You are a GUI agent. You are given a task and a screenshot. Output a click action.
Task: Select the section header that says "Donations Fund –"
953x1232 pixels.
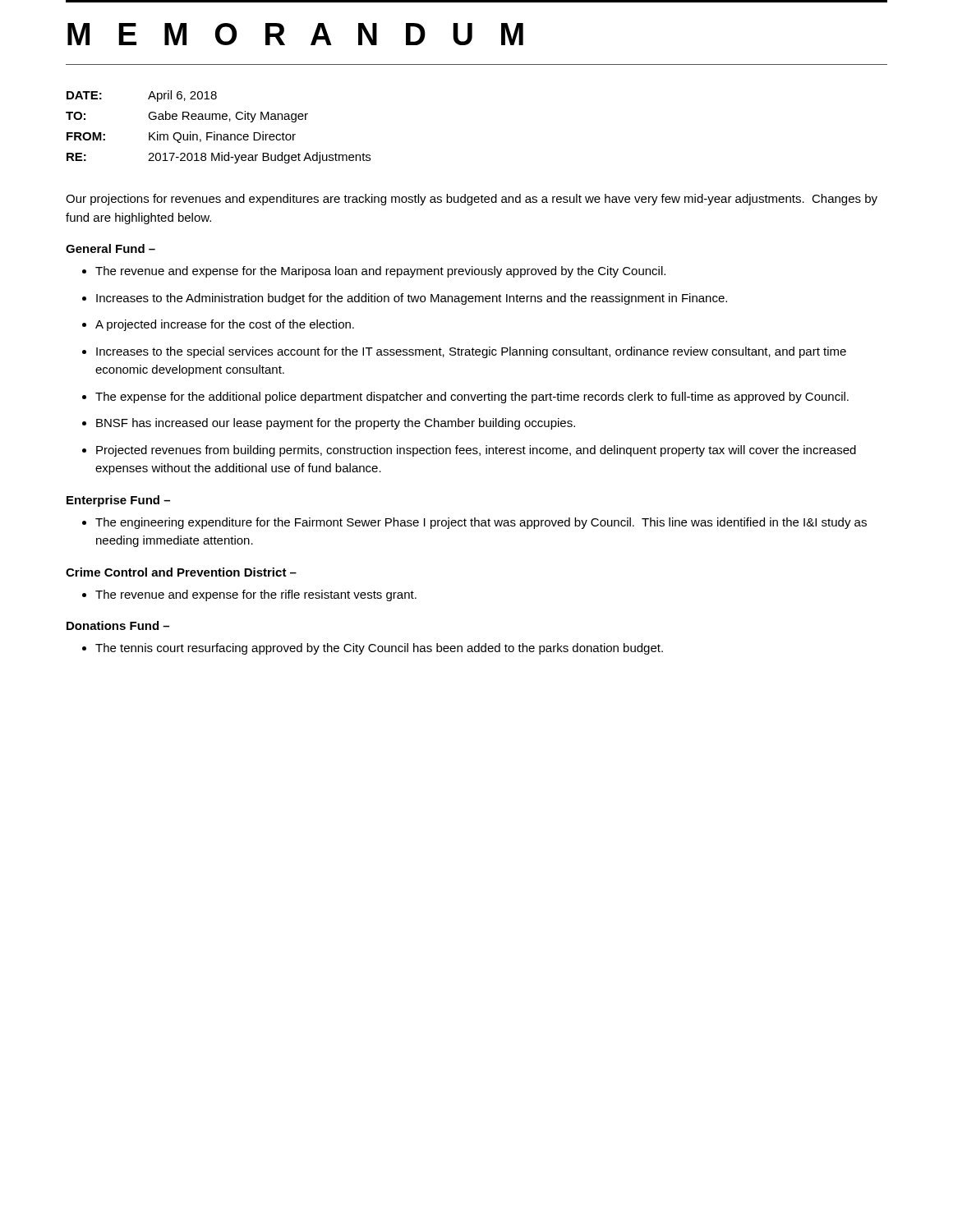118,625
